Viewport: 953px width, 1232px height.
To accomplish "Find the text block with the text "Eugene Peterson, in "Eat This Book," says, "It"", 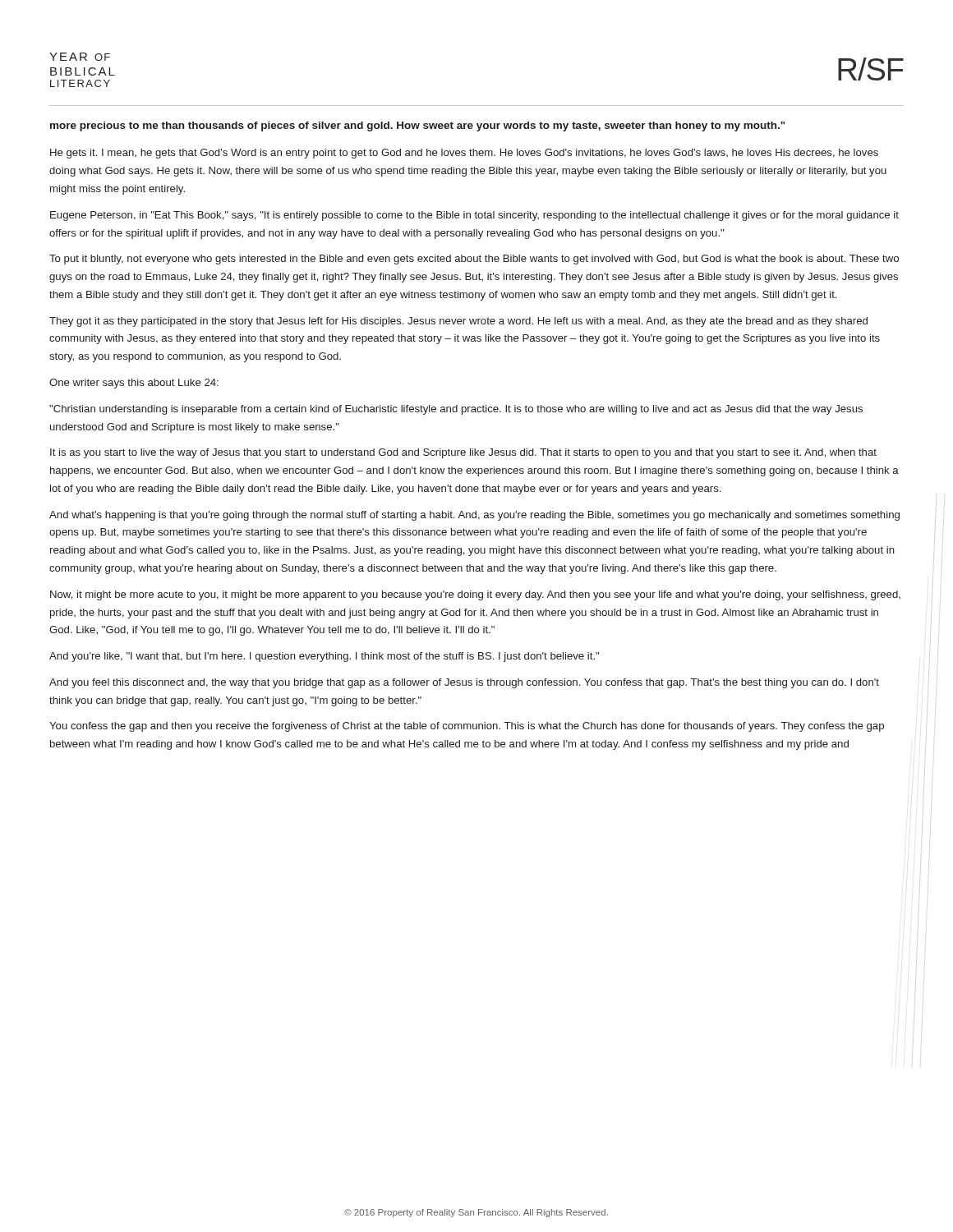I will 474,223.
